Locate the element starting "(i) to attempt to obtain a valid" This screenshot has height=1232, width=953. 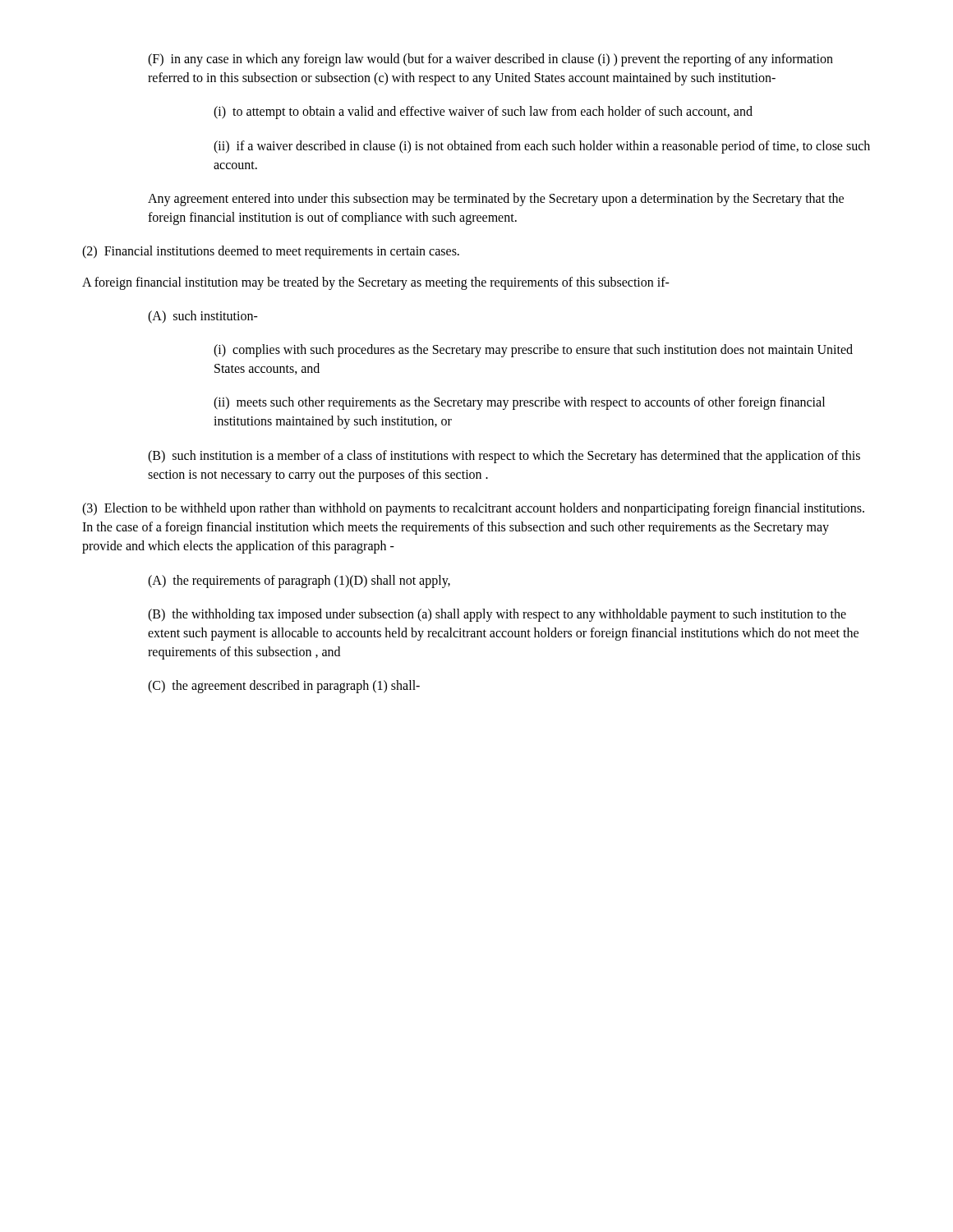483,112
